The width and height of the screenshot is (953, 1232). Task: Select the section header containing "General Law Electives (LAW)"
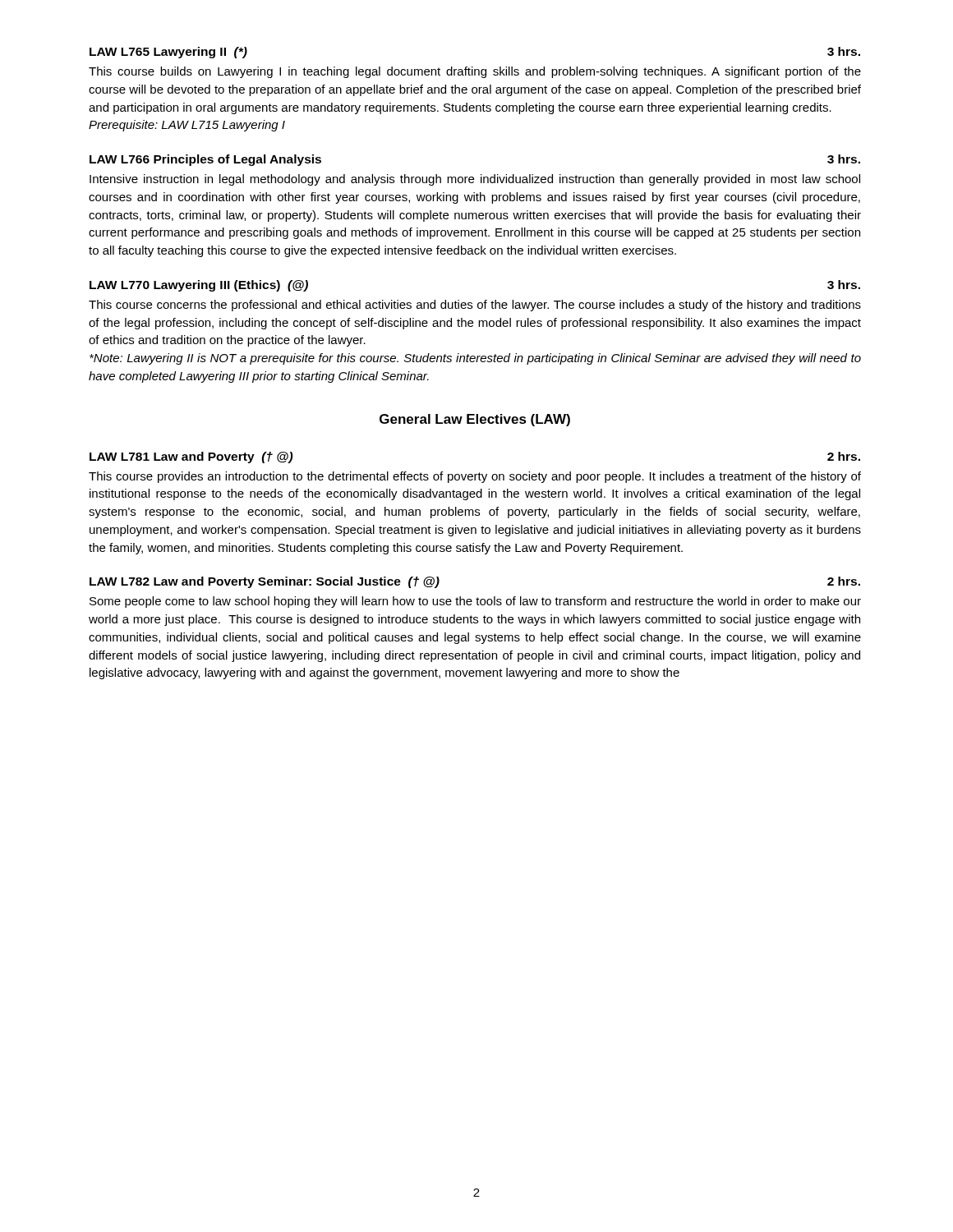coord(475,419)
